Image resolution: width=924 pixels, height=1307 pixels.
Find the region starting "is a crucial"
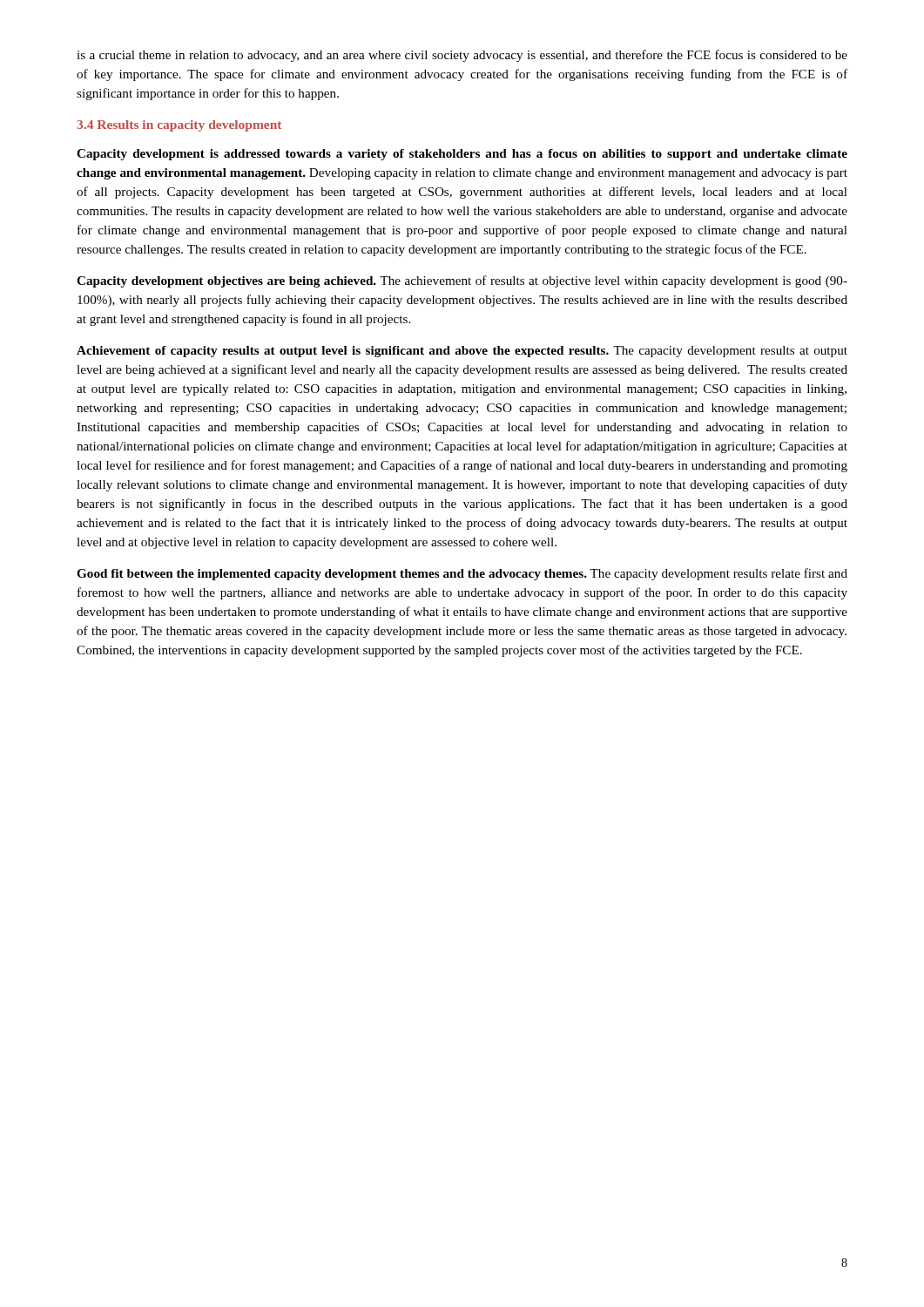coord(462,74)
